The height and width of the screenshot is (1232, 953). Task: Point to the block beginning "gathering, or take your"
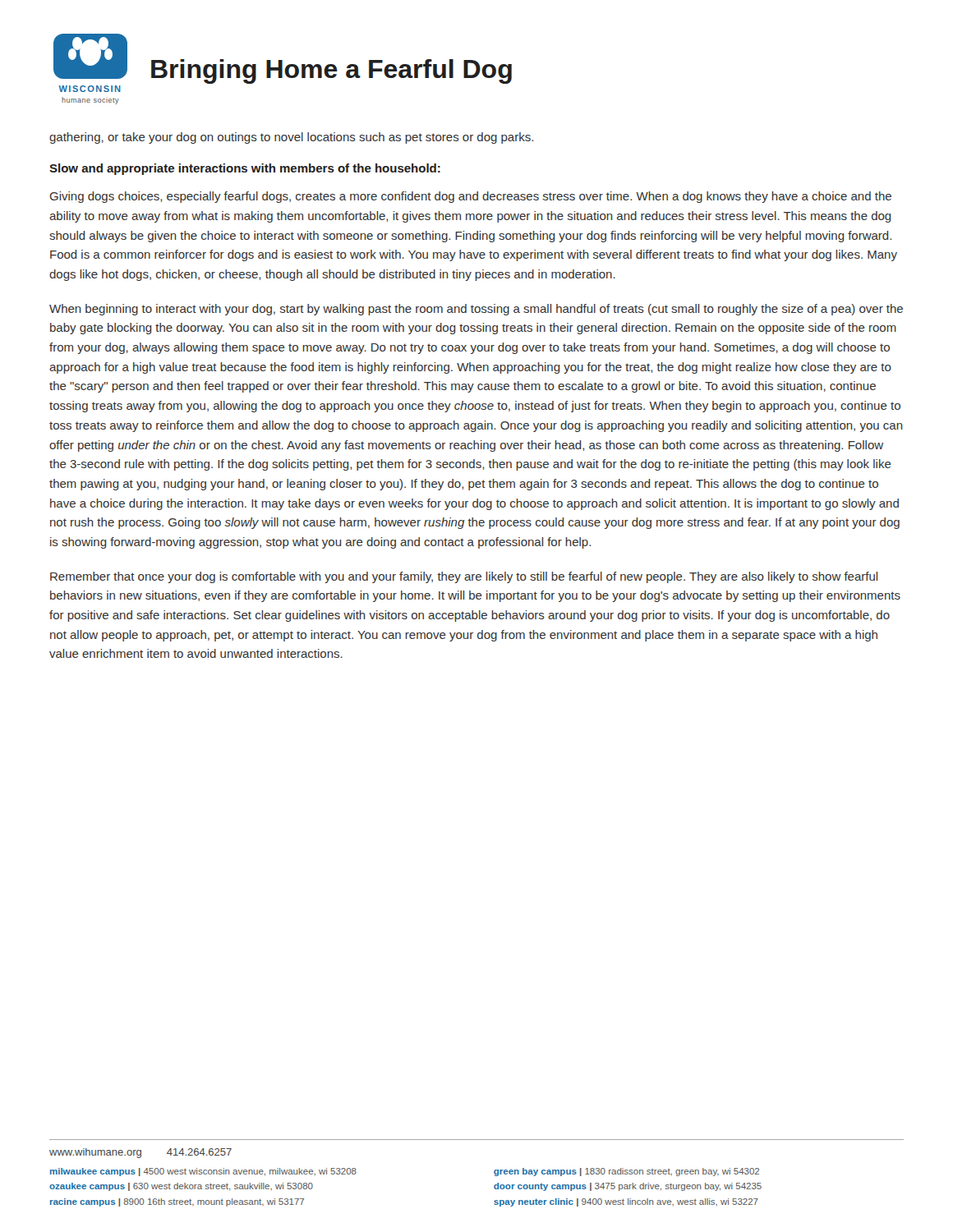tap(292, 137)
